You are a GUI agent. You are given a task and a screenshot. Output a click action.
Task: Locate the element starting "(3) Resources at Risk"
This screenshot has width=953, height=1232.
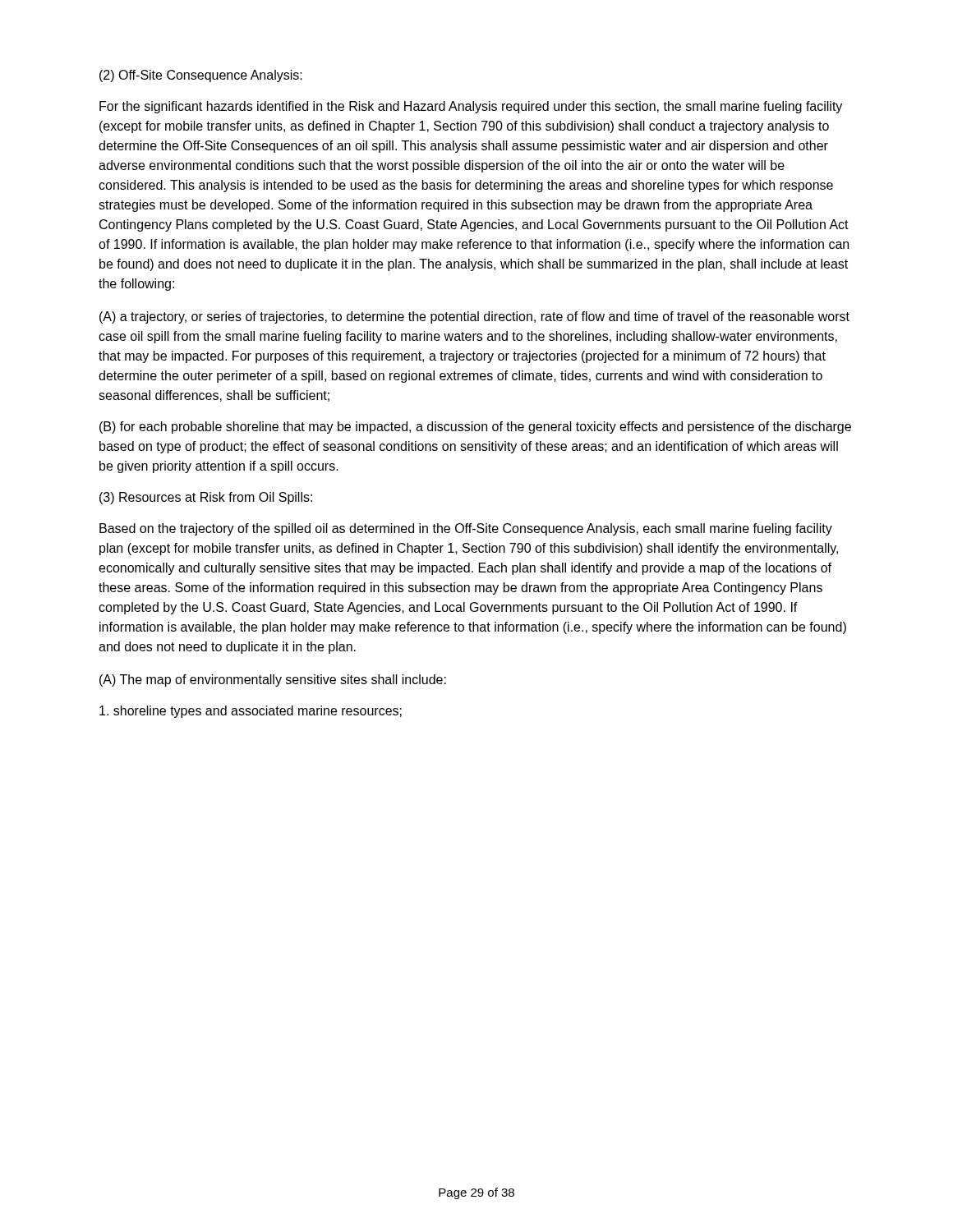[x=206, y=497]
